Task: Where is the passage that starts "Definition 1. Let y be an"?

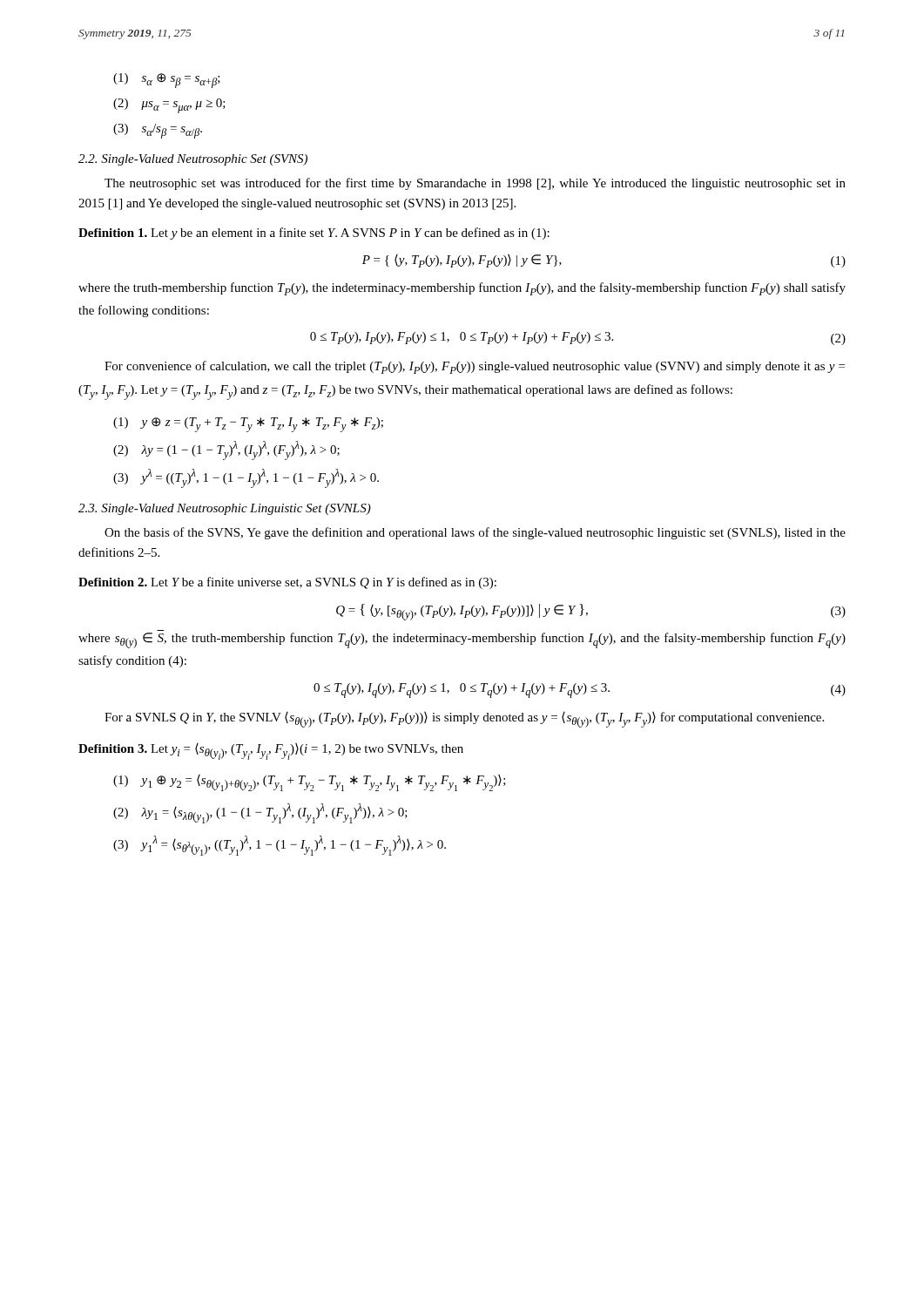Action: (x=314, y=232)
